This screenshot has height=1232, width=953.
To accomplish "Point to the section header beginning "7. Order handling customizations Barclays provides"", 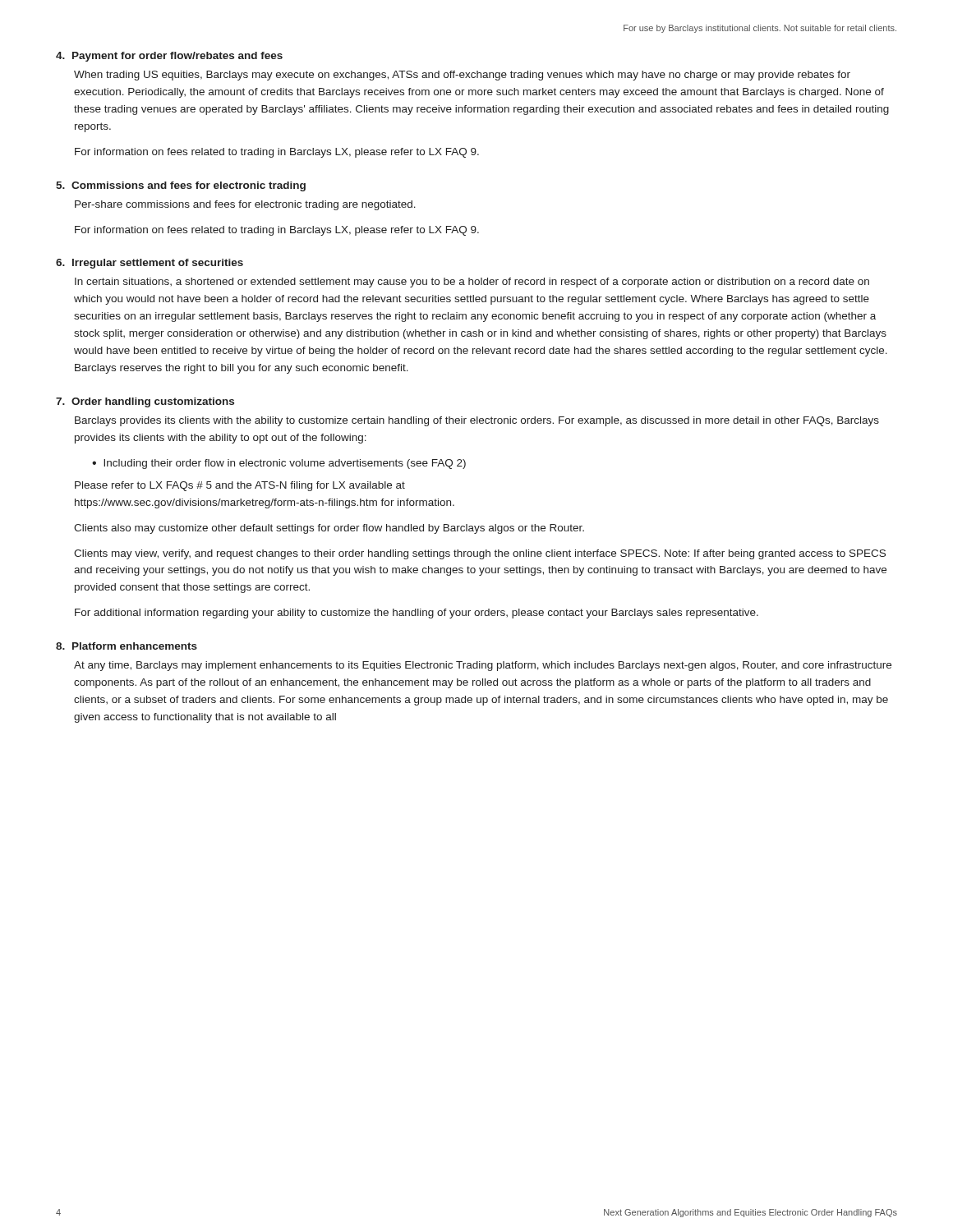I will point(145,402).
